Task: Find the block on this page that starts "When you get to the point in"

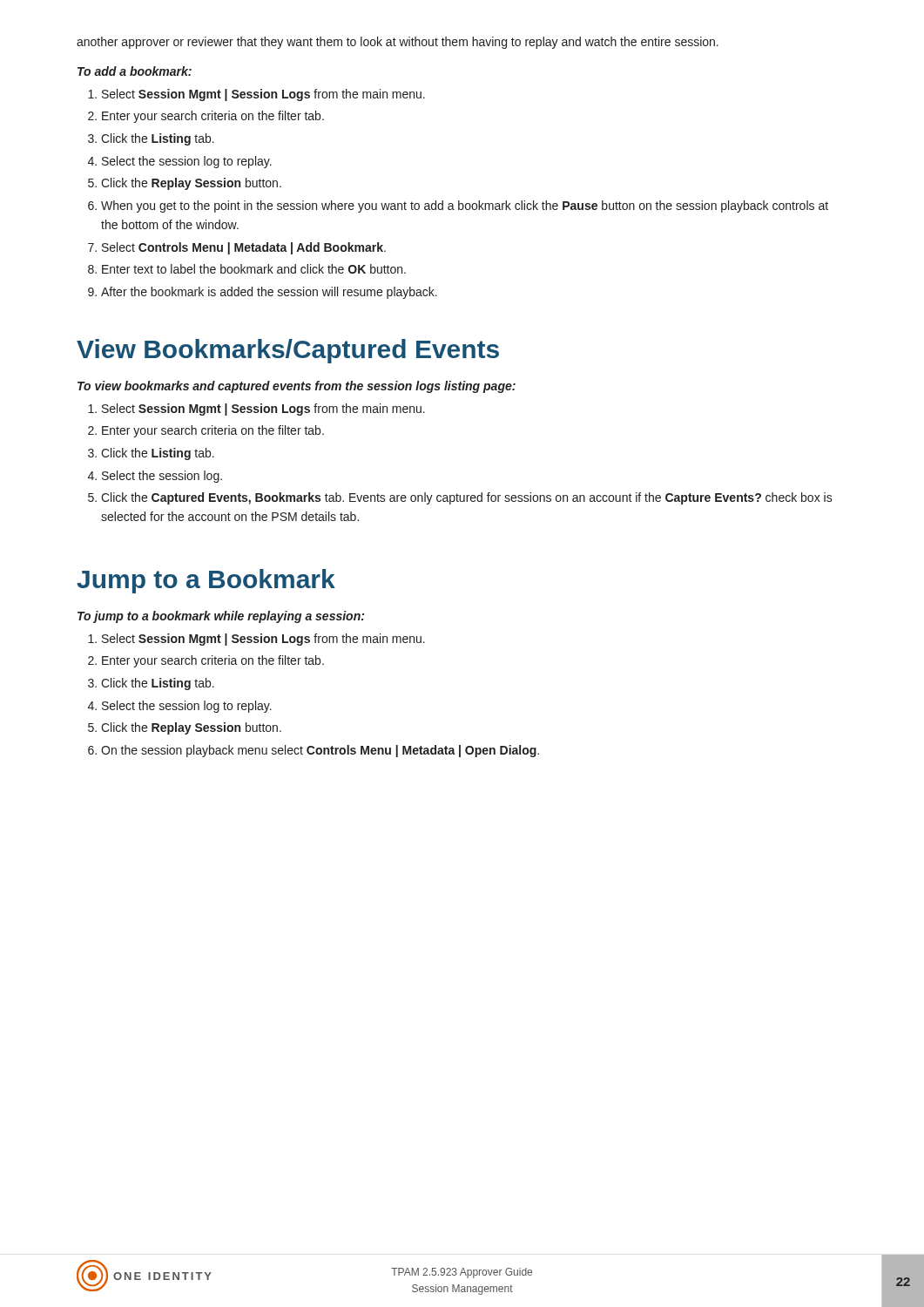Action: [474, 216]
